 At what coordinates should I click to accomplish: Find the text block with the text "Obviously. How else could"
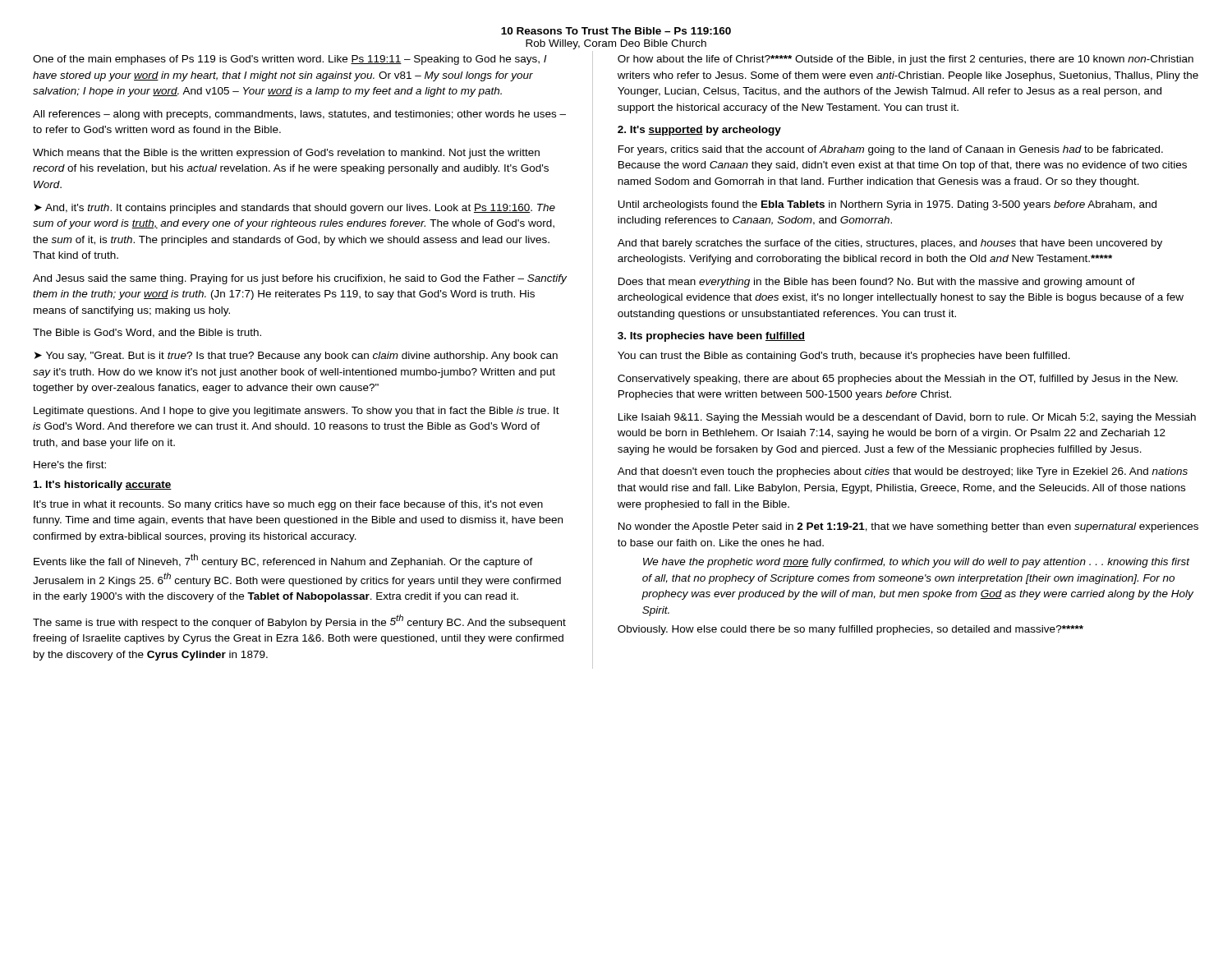click(850, 629)
